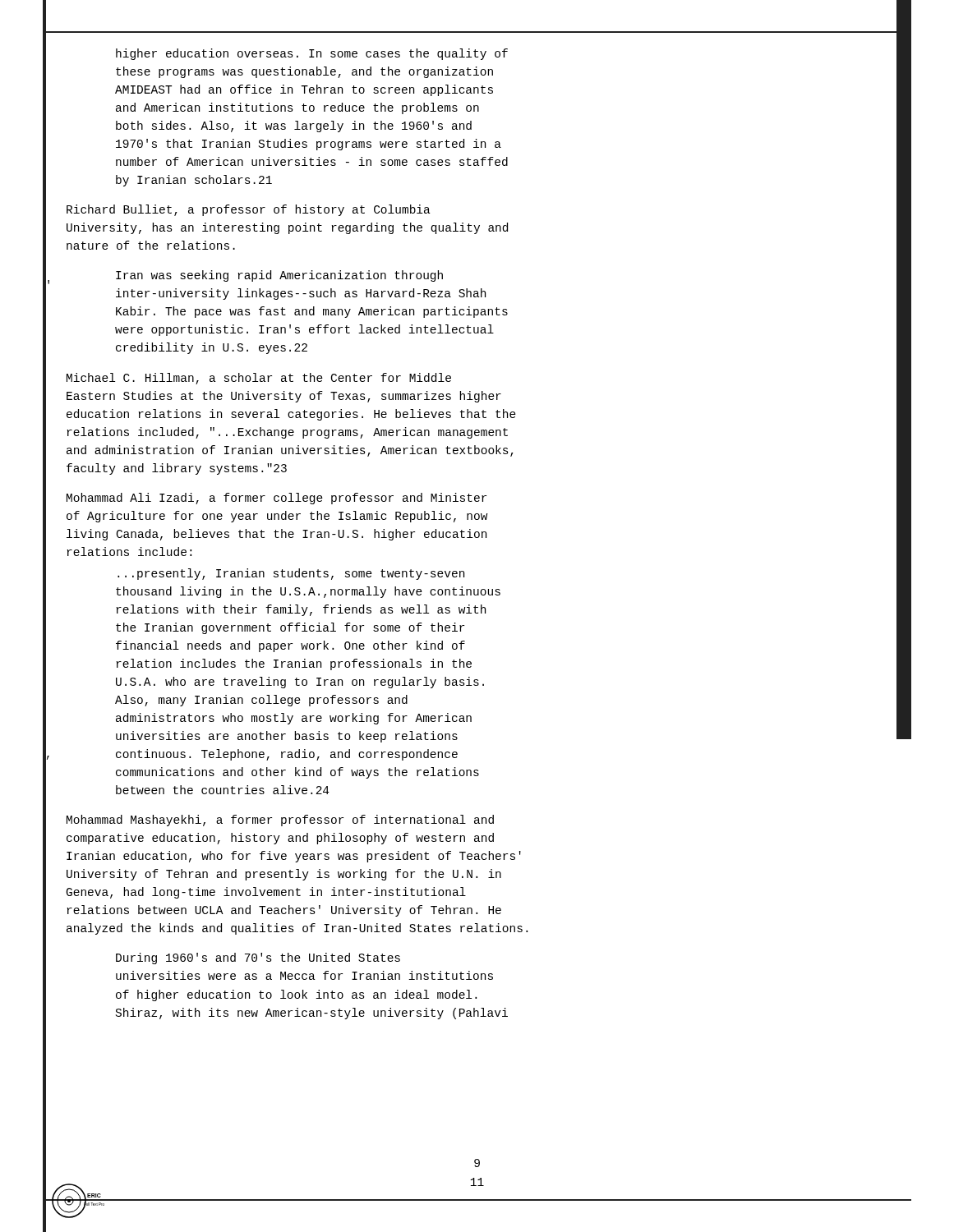Find the block on this page that starts "Iran was seeking rapid Americanization through"

312,312
